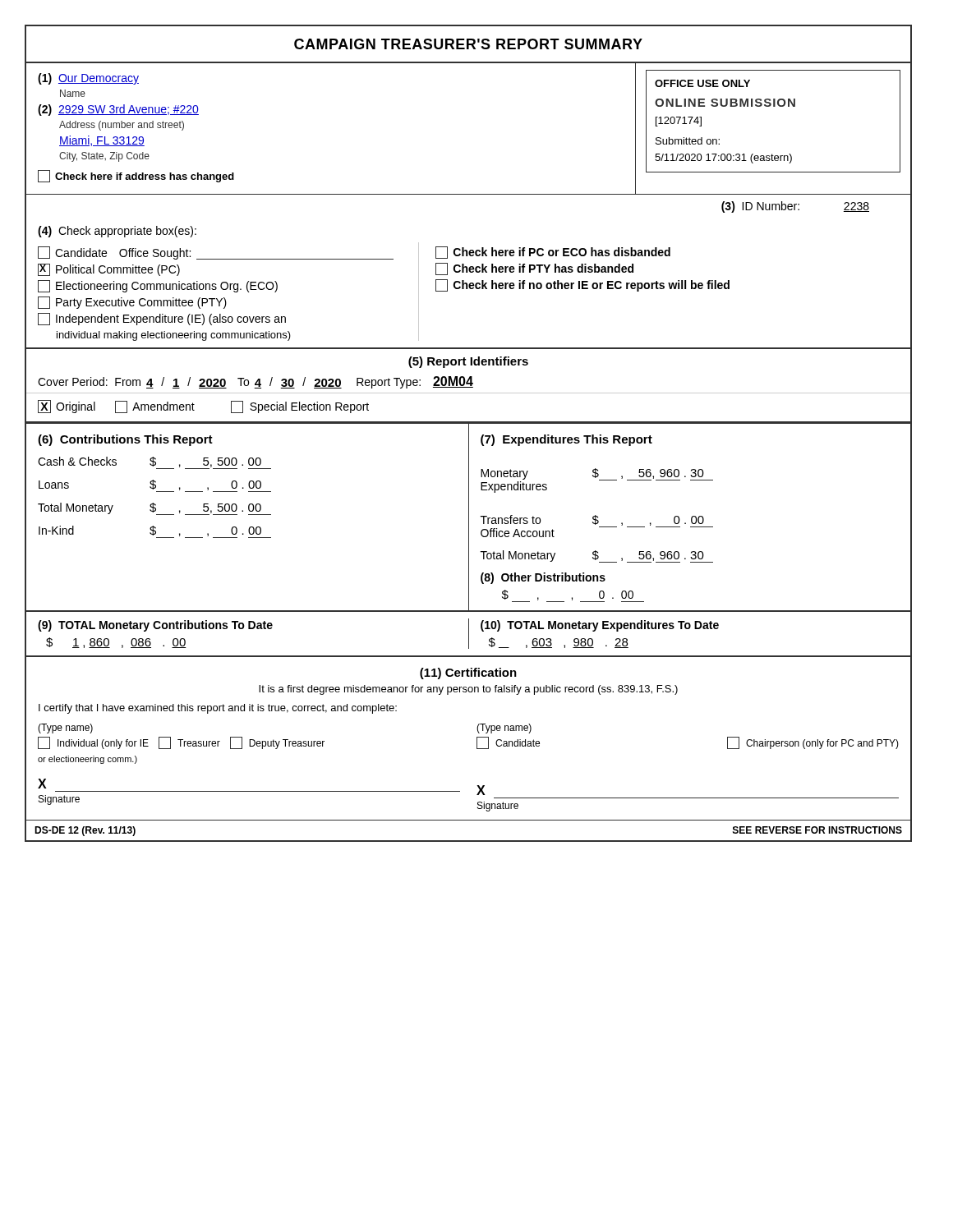Select the text block containing "X Original Amendment"
The width and height of the screenshot is (953, 1232).
(203, 407)
